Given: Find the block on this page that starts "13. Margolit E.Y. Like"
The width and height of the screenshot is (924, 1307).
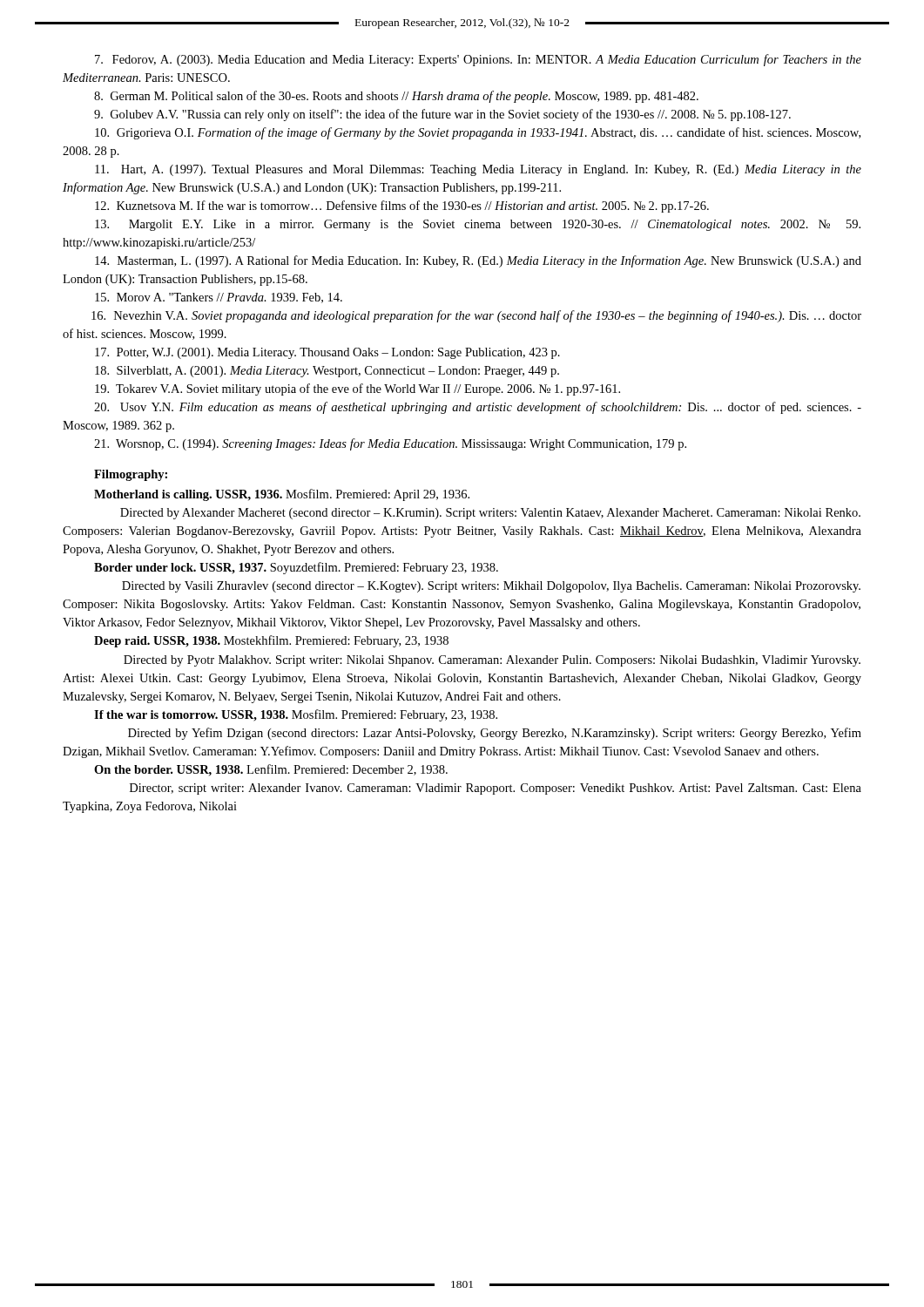Looking at the screenshot, I should click(462, 233).
